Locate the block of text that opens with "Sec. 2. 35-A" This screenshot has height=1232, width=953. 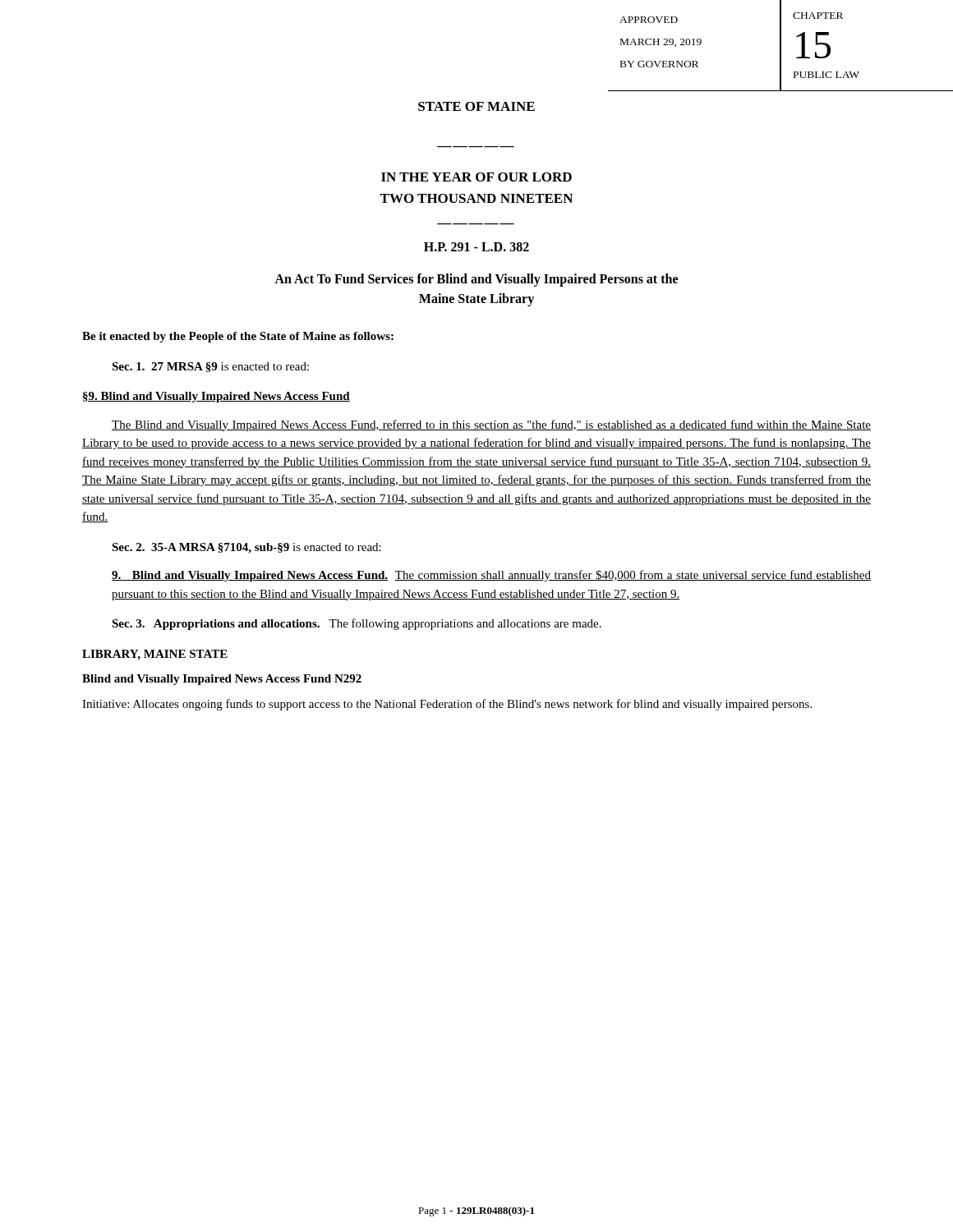pos(247,547)
